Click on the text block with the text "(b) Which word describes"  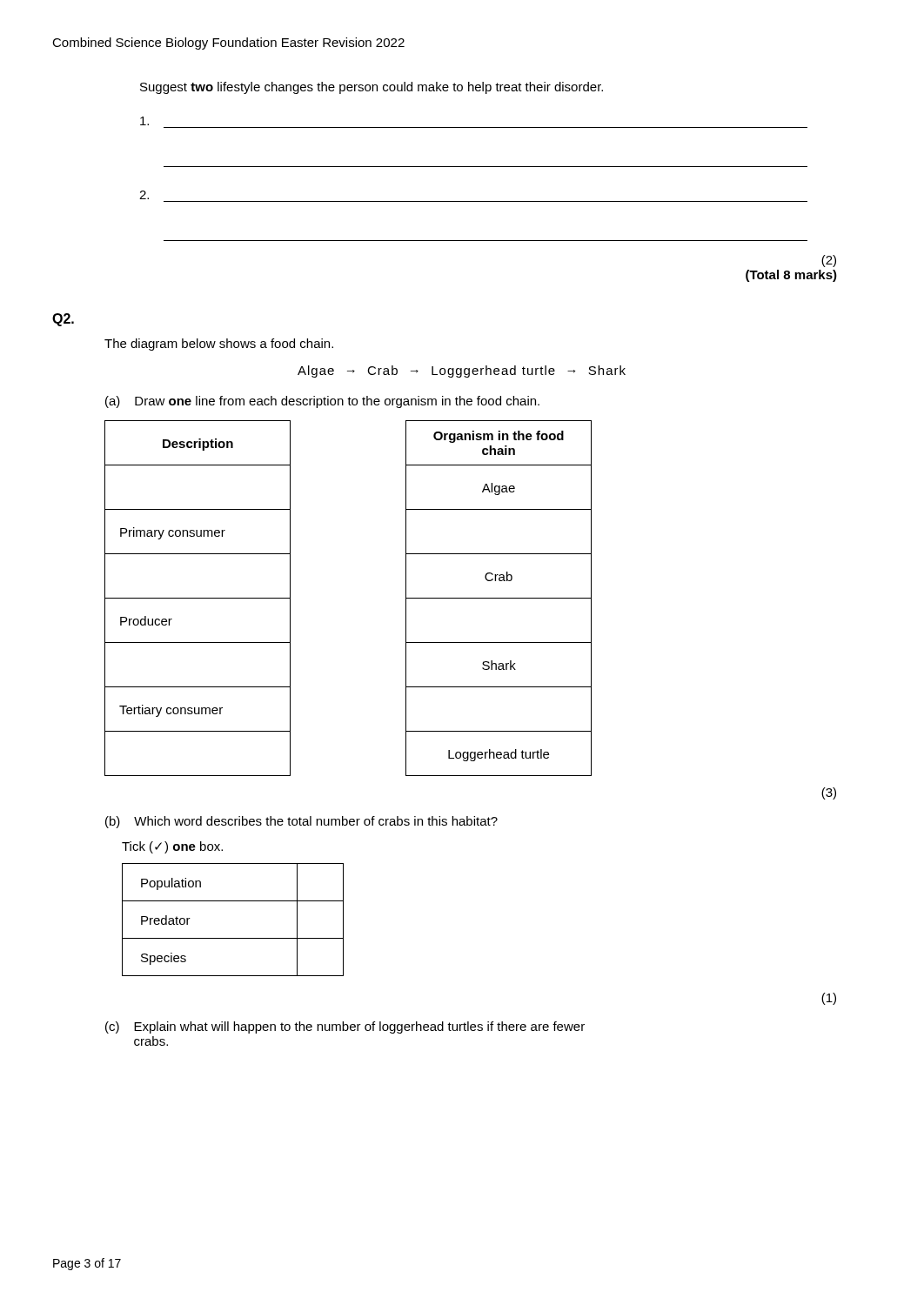[x=301, y=821]
